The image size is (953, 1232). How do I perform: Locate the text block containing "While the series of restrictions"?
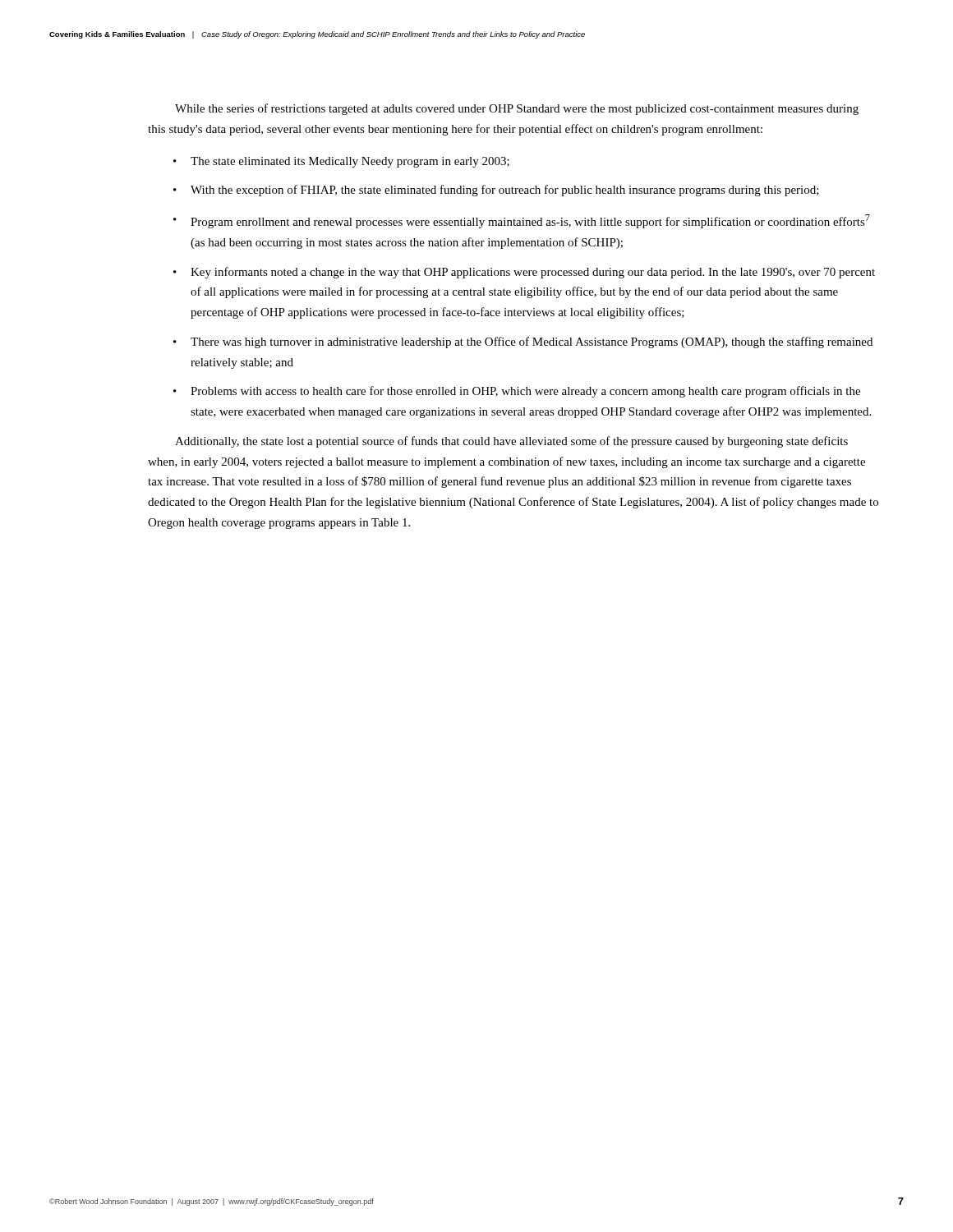click(x=513, y=119)
